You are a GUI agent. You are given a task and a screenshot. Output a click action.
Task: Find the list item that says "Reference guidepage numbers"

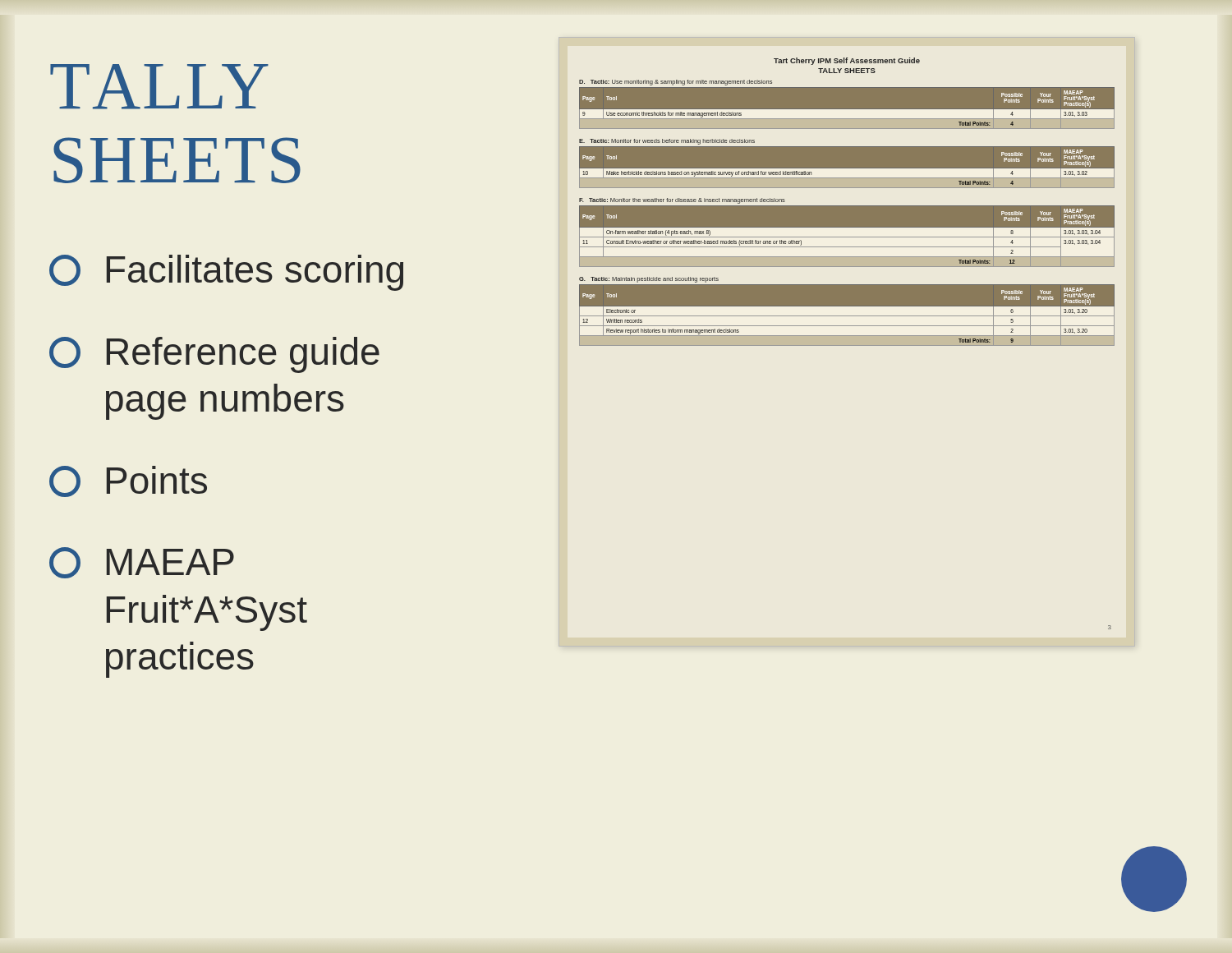point(215,376)
